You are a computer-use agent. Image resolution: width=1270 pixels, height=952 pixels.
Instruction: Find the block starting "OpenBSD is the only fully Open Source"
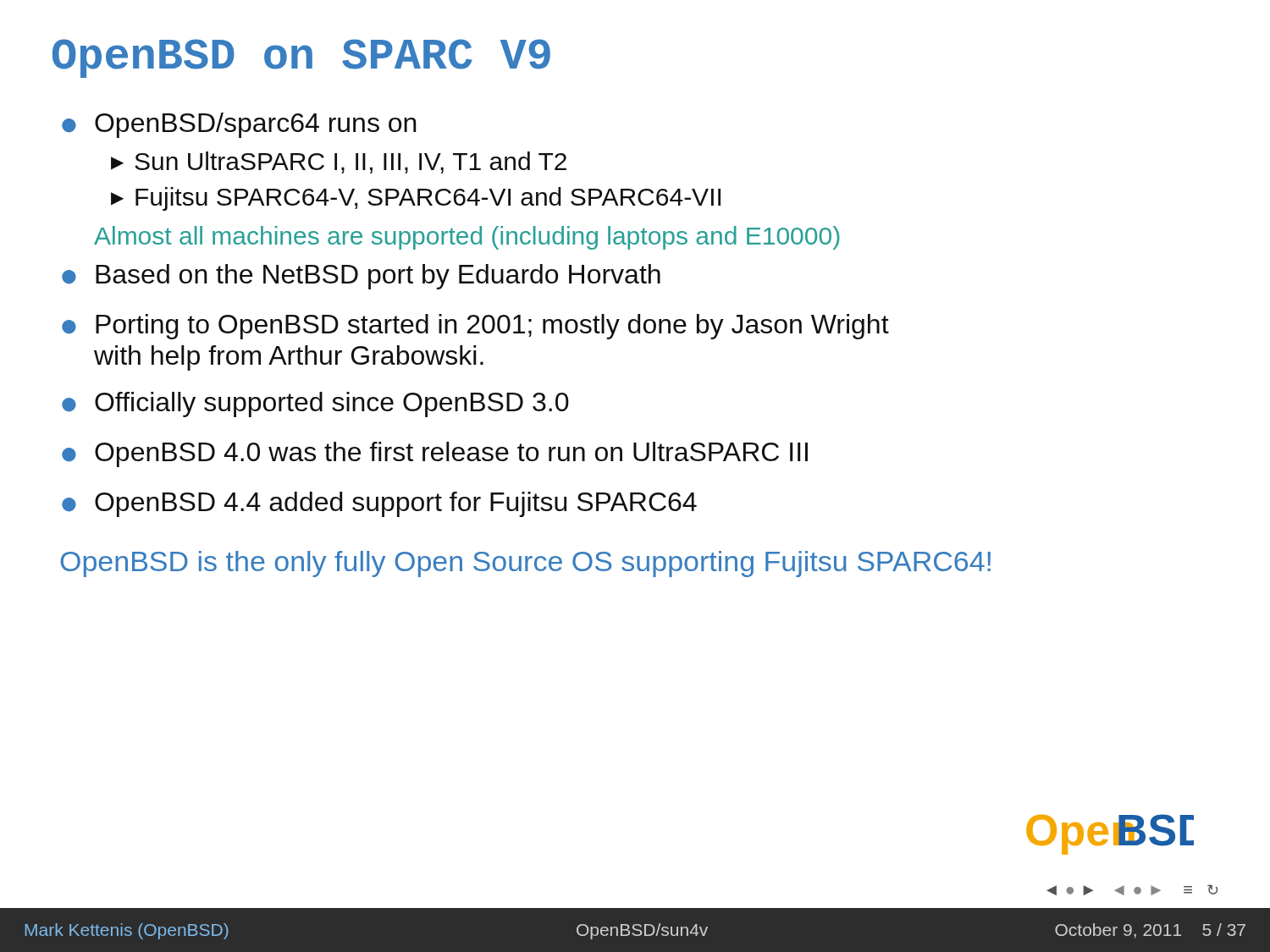tap(526, 561)
